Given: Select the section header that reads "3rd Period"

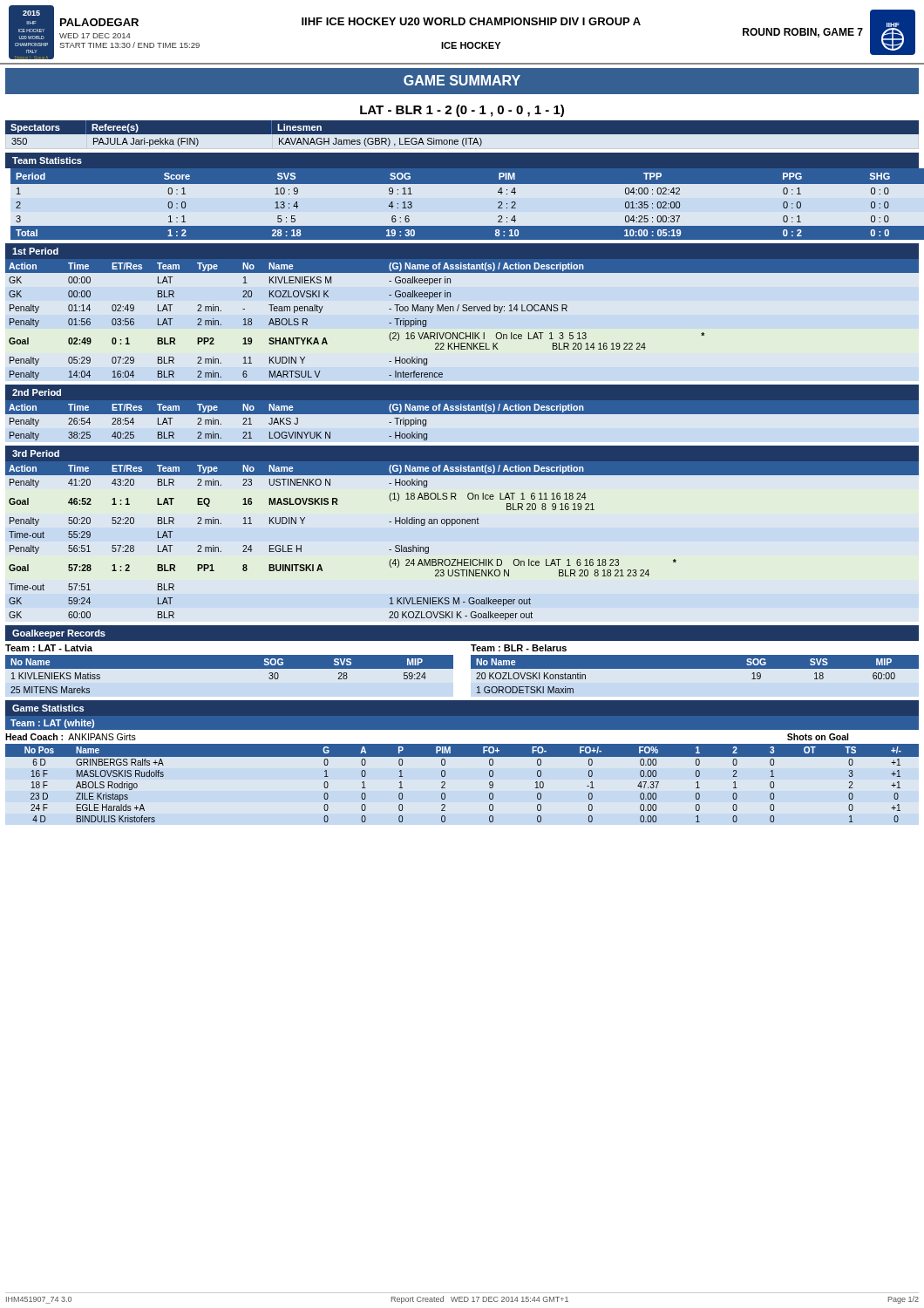Looking at the screenshot, I should (36, 453).
